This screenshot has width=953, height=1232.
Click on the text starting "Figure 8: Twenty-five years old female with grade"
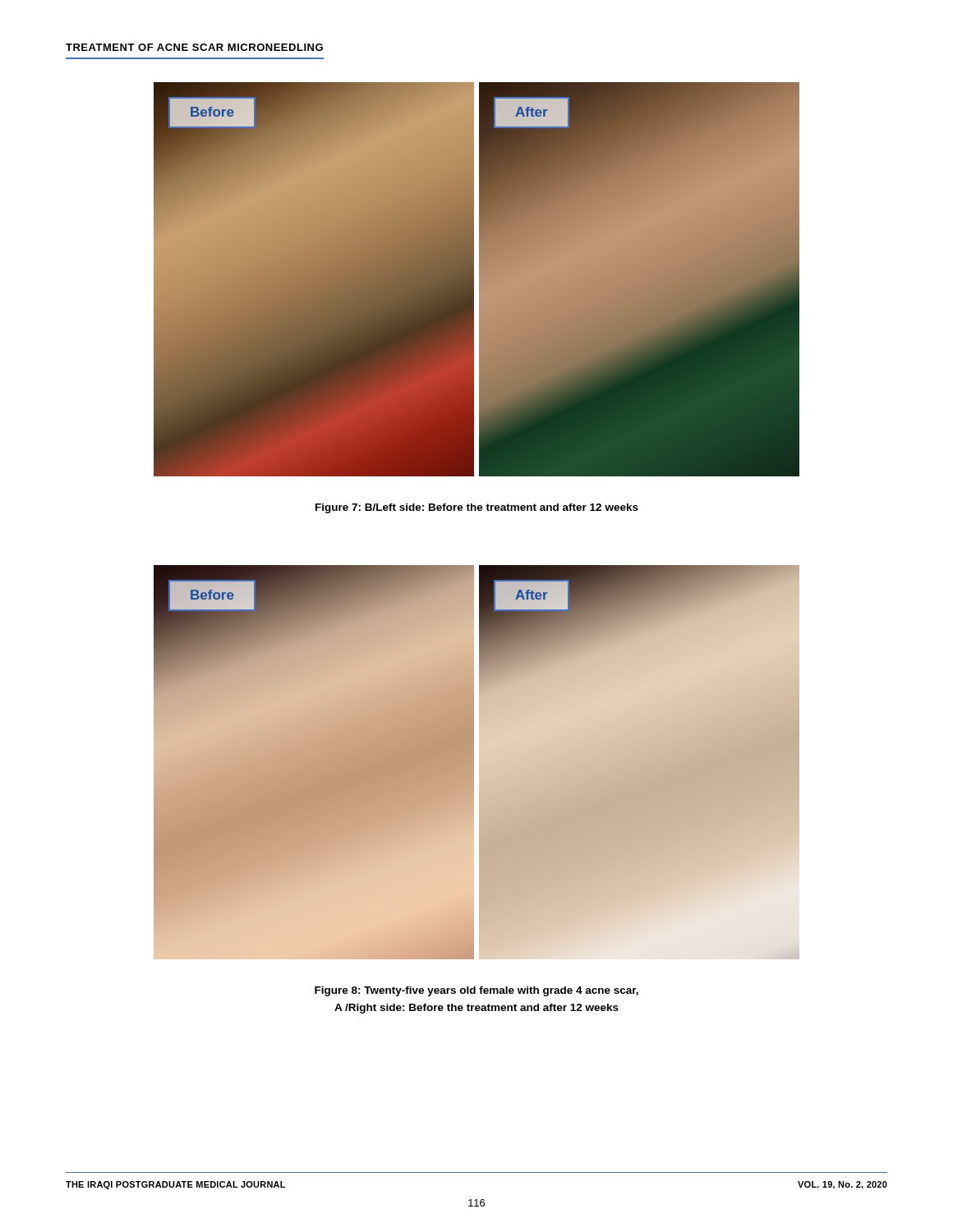click(x=476, y=999)
